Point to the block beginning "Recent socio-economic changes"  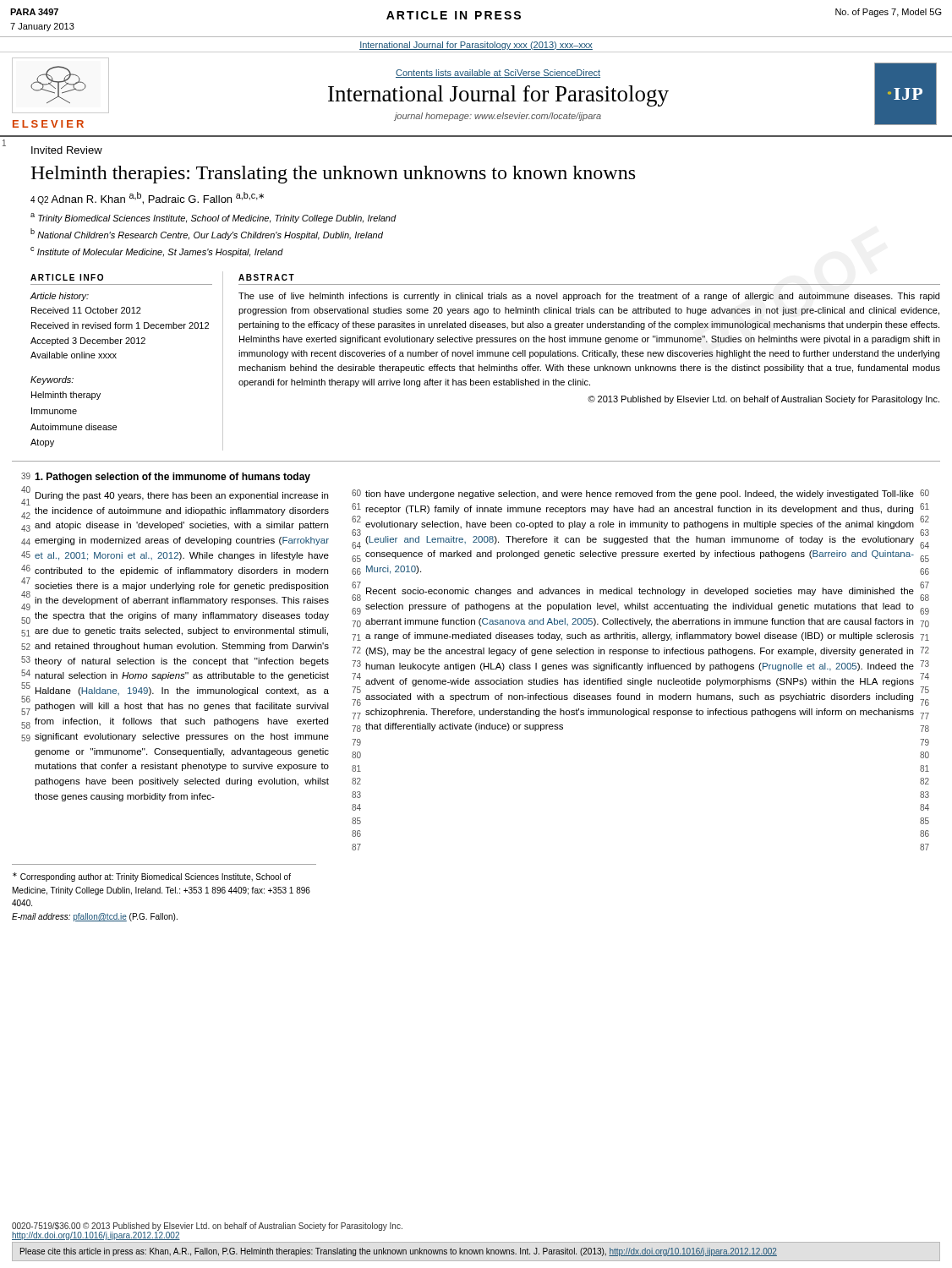tap(640, 659)
